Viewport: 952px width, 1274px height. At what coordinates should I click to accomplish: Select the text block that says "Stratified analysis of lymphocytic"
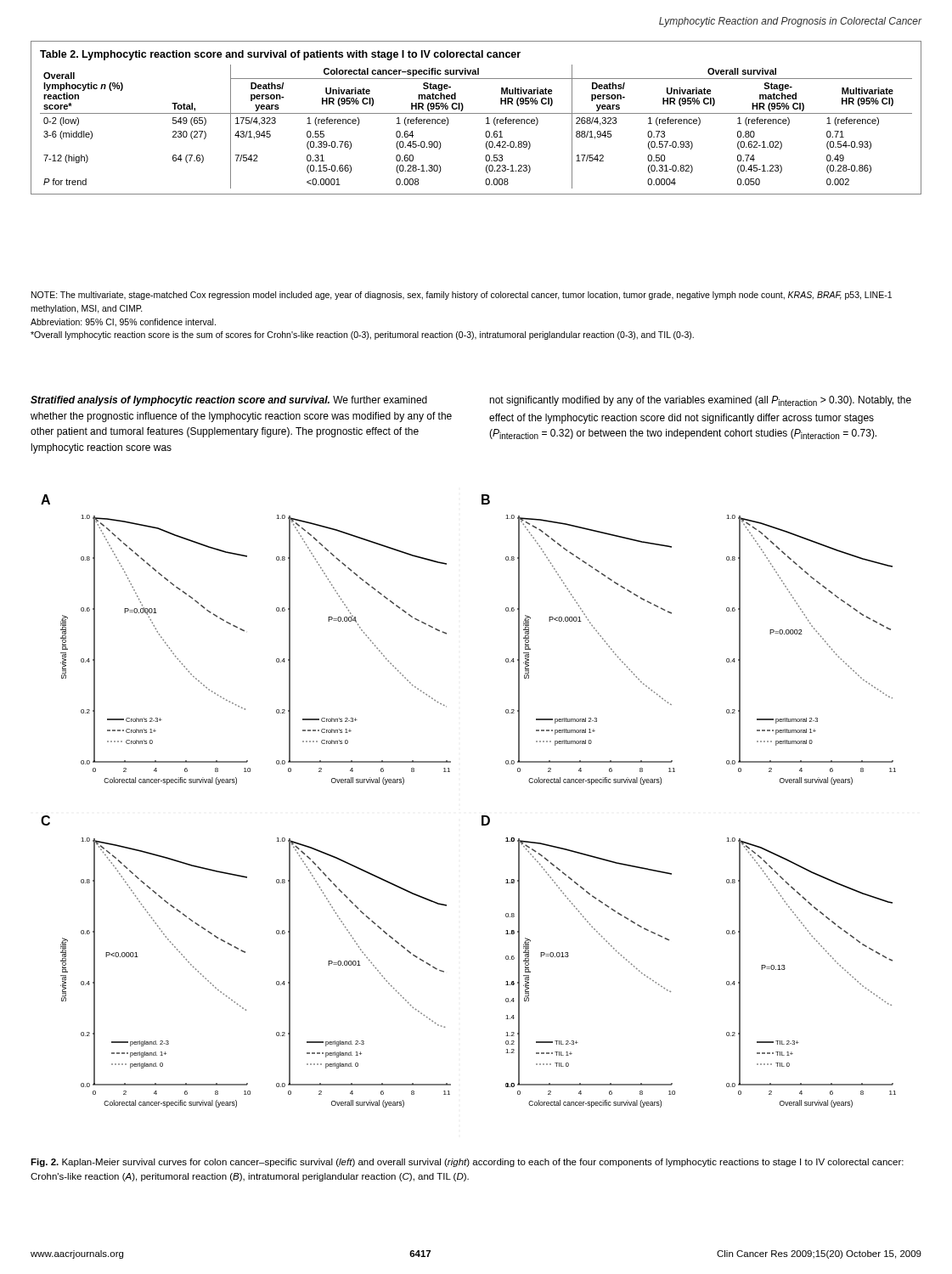point(241,424)
